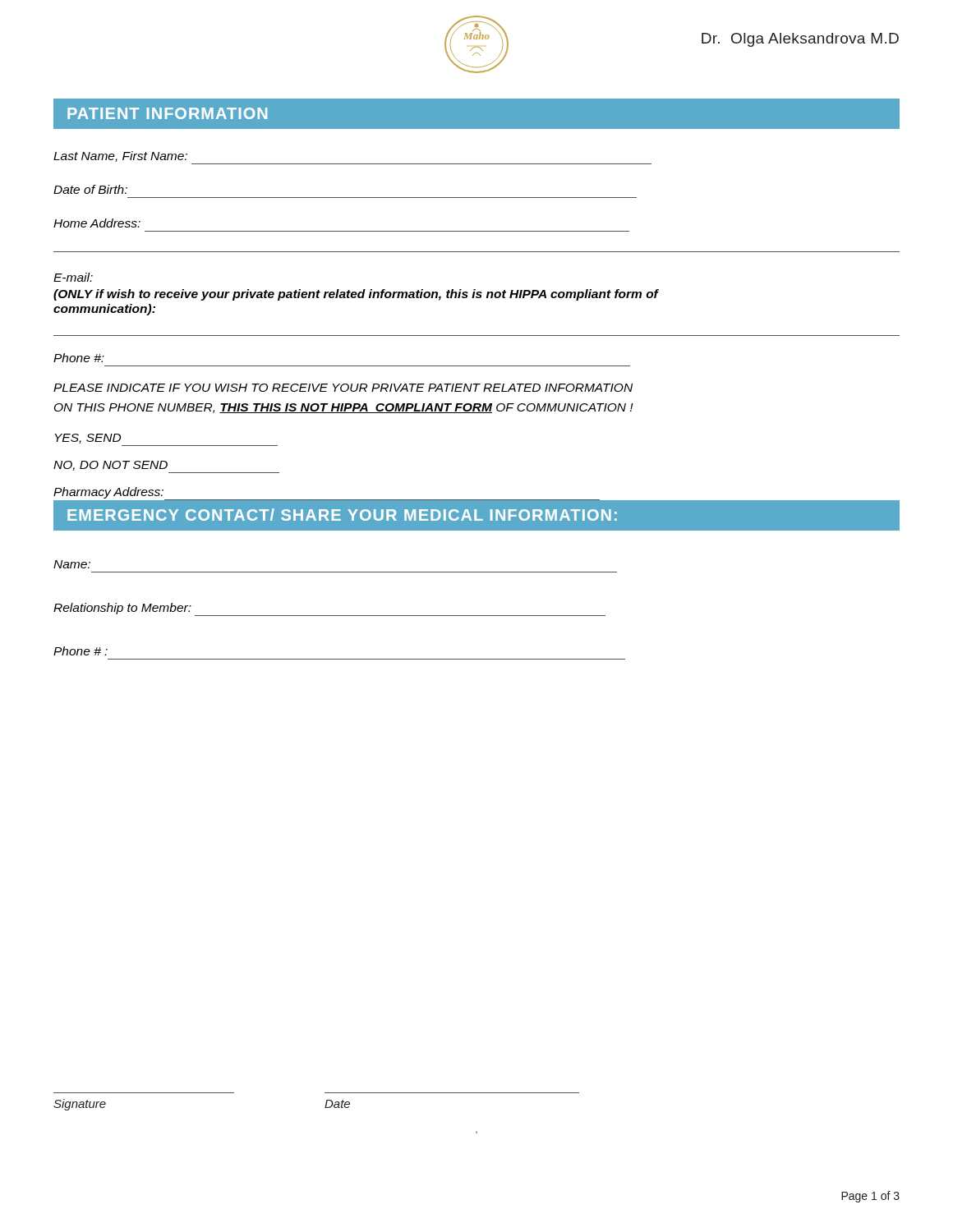Find the text containing "Relationship to Member:"
The image size is (953, 1232).
476,608
